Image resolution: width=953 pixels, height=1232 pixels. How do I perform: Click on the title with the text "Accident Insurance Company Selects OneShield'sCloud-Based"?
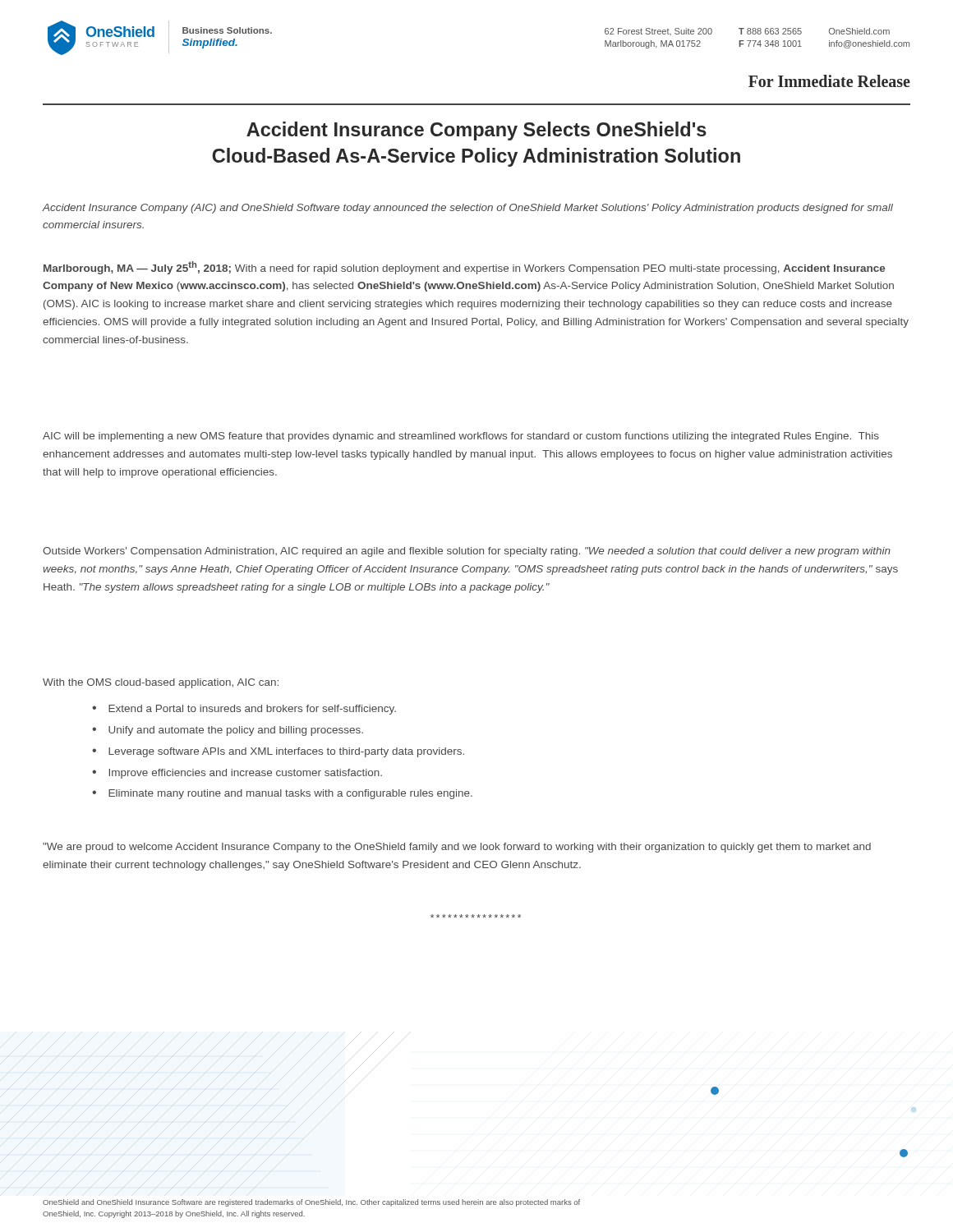(476, 143)
